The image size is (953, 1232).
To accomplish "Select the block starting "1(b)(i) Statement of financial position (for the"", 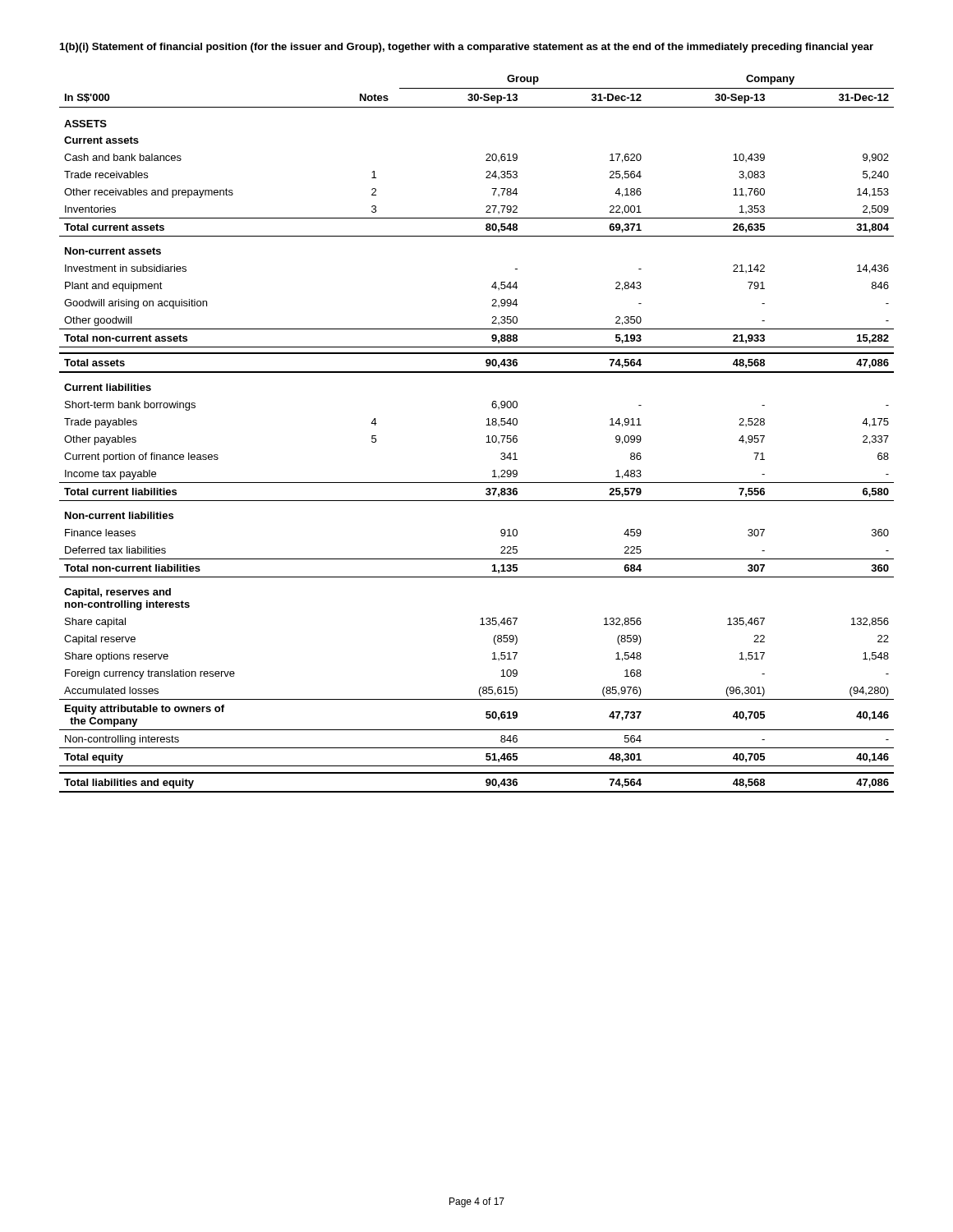I will point(466,46).
